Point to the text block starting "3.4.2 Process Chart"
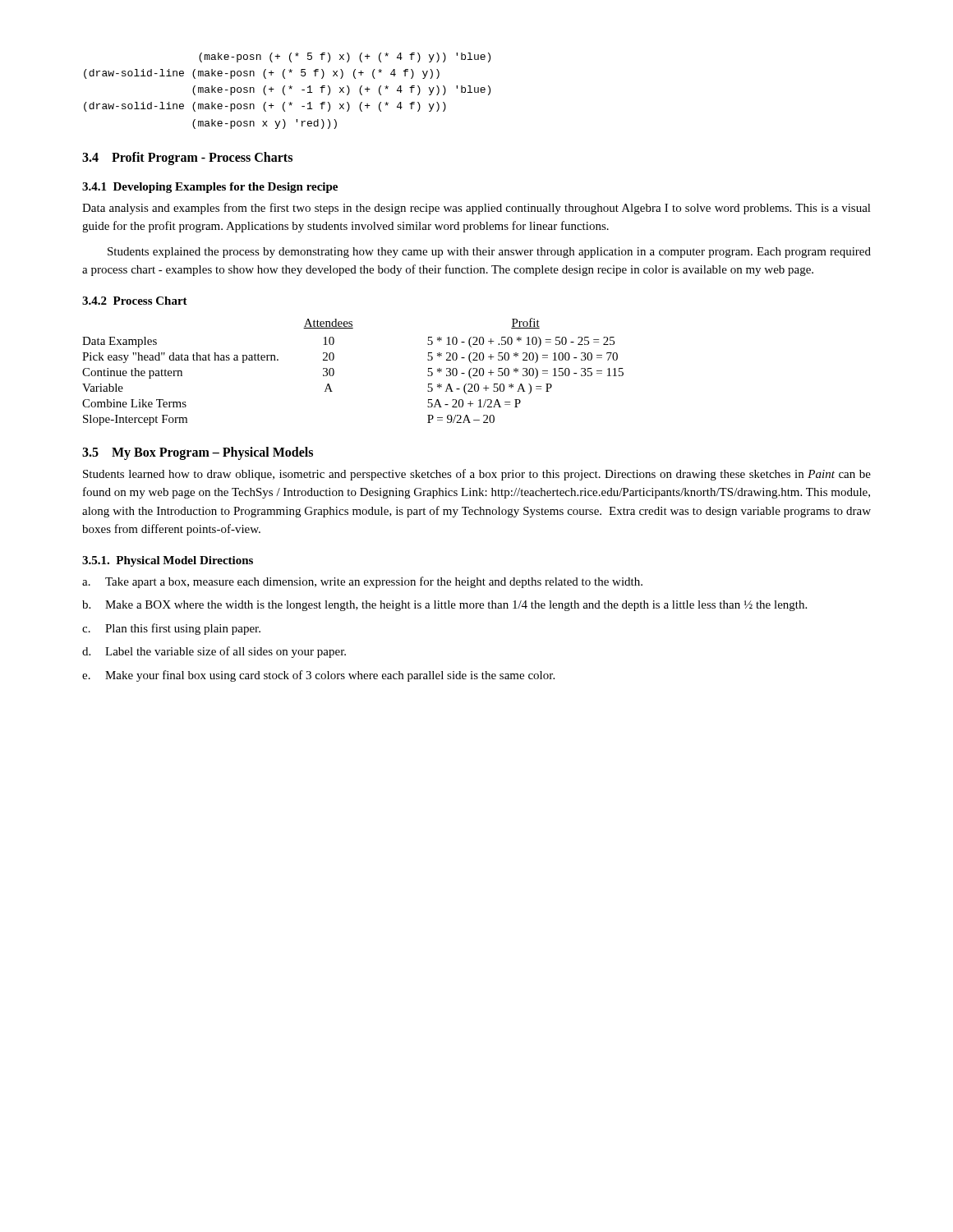The image size is (953, 1232). 135,301
